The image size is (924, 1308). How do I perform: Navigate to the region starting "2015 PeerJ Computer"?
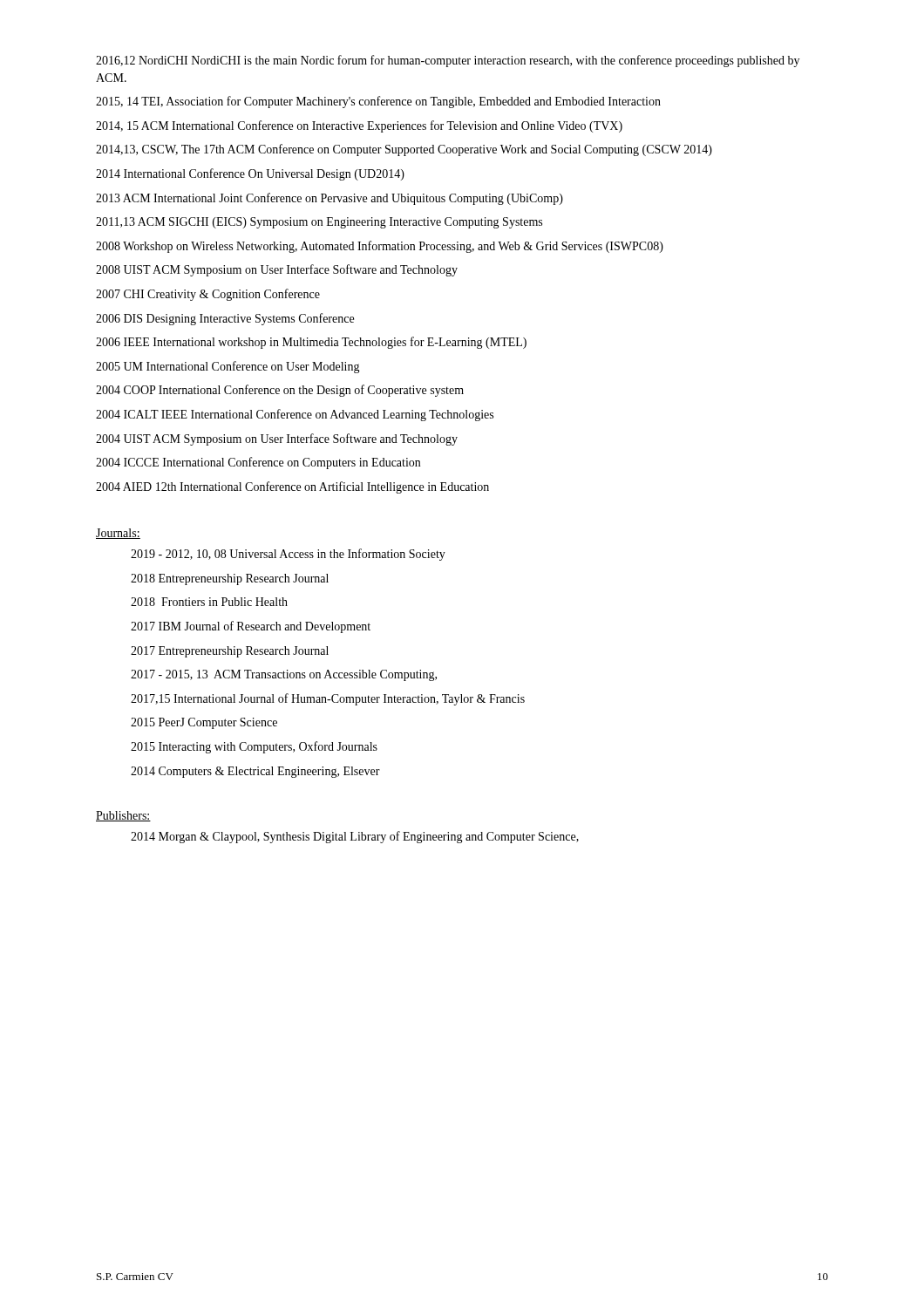(x=204, y=723)
